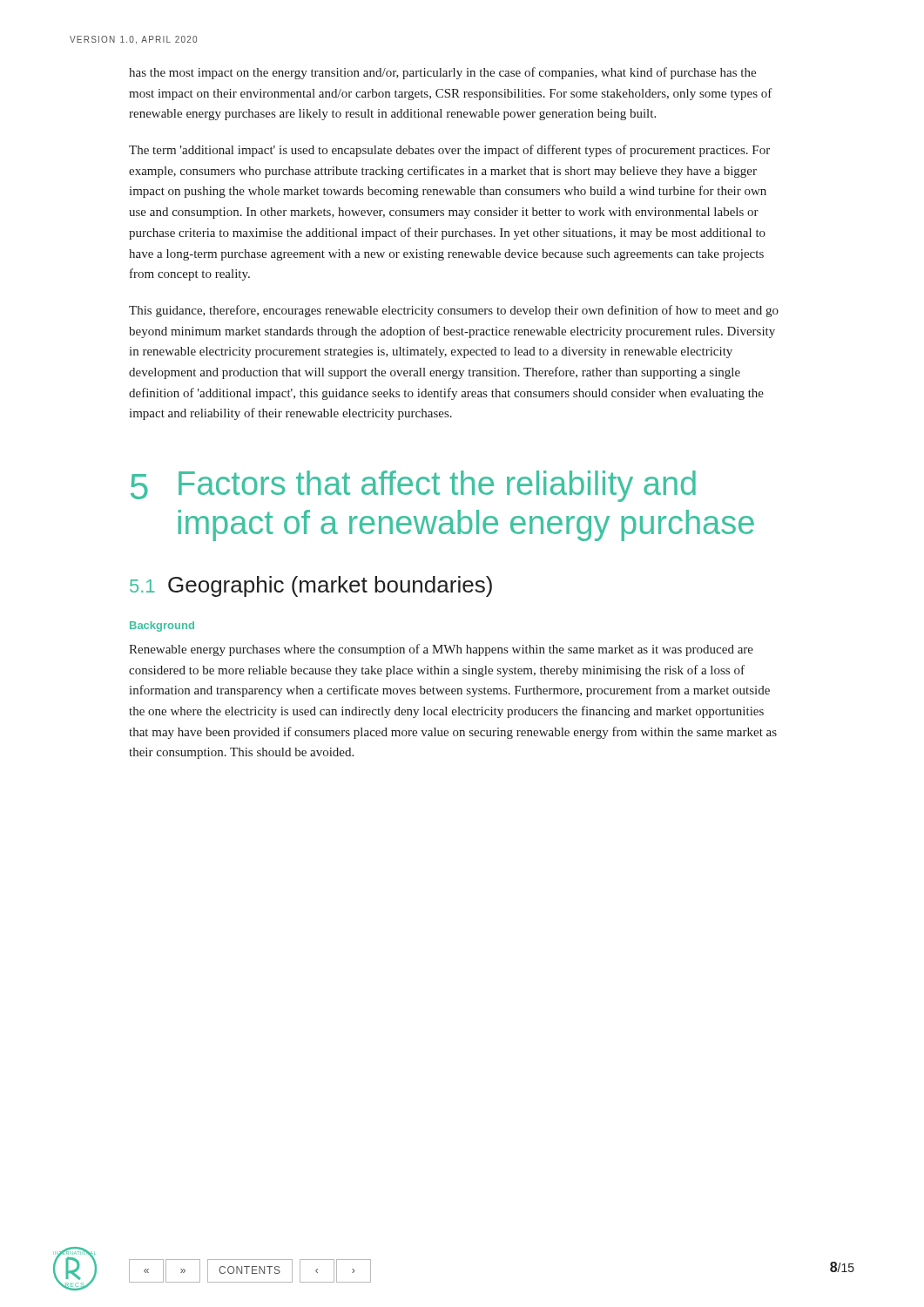Find the text block starting "Renewable energy purchases where the consumption"
Image resolution: width=924 pixels, height=1307 pixels.
[x=453, y=701]
